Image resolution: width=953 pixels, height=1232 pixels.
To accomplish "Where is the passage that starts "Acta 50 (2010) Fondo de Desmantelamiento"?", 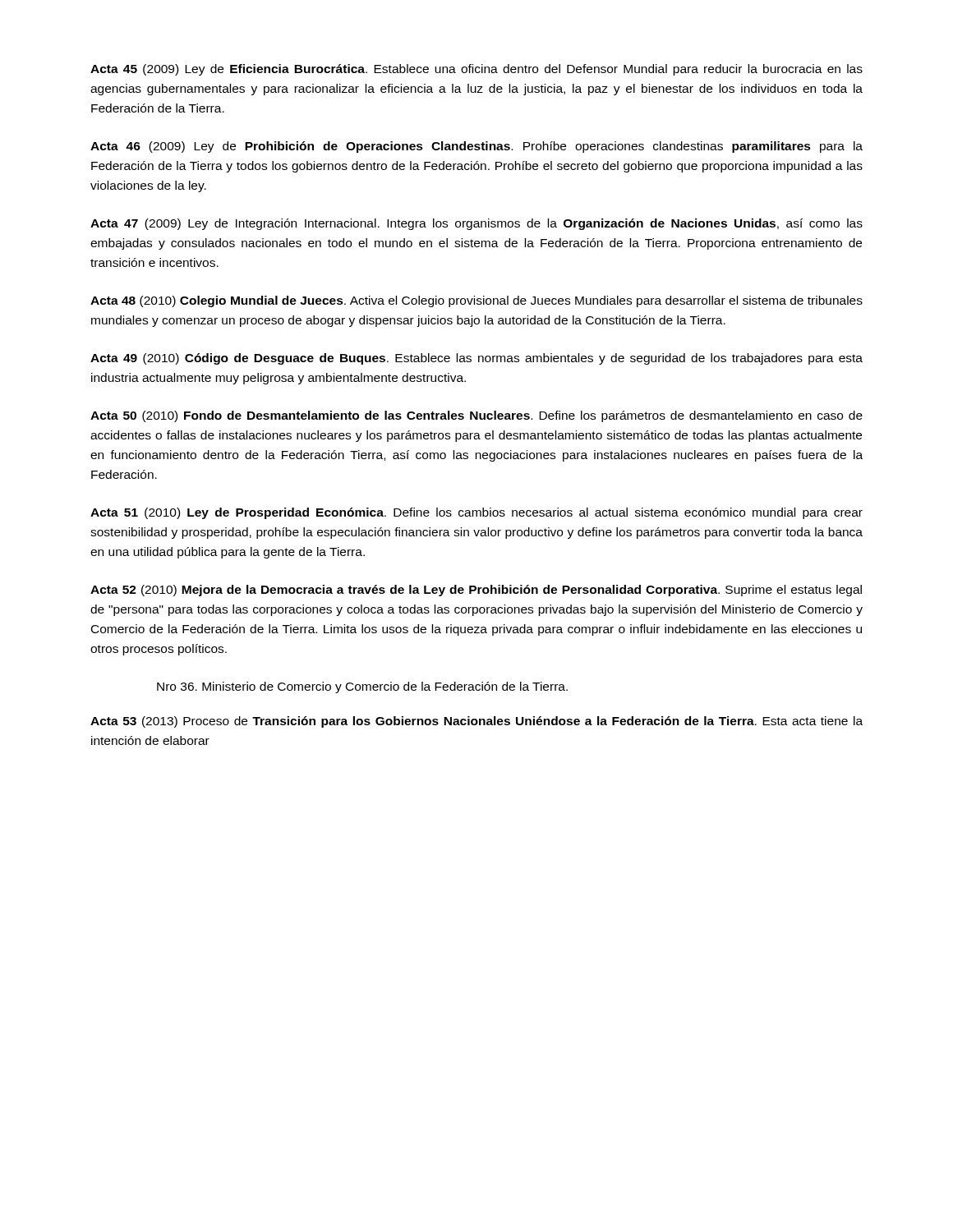I will [x=476, y=445].
